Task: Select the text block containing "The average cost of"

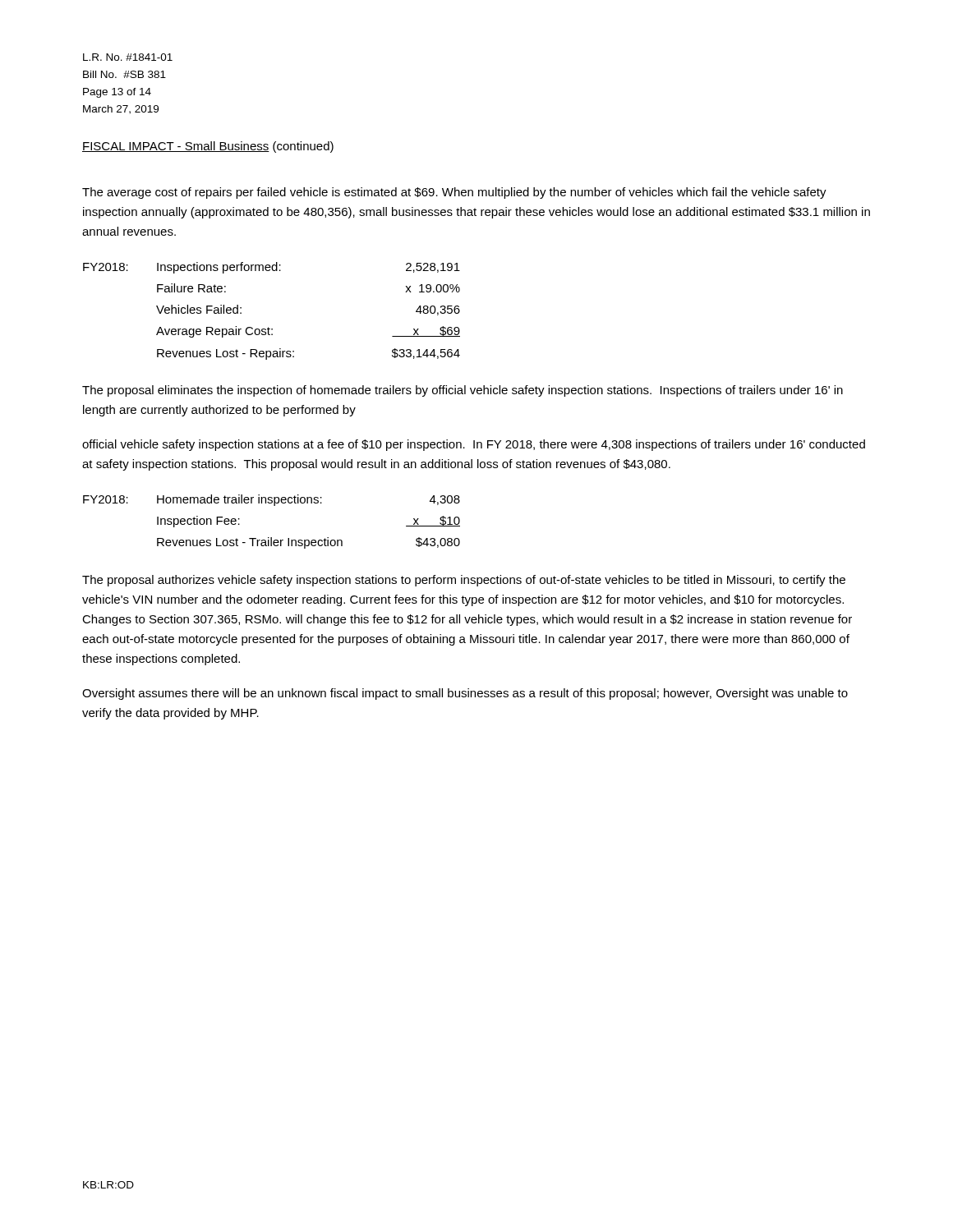Action: click(x=476, y=211)
